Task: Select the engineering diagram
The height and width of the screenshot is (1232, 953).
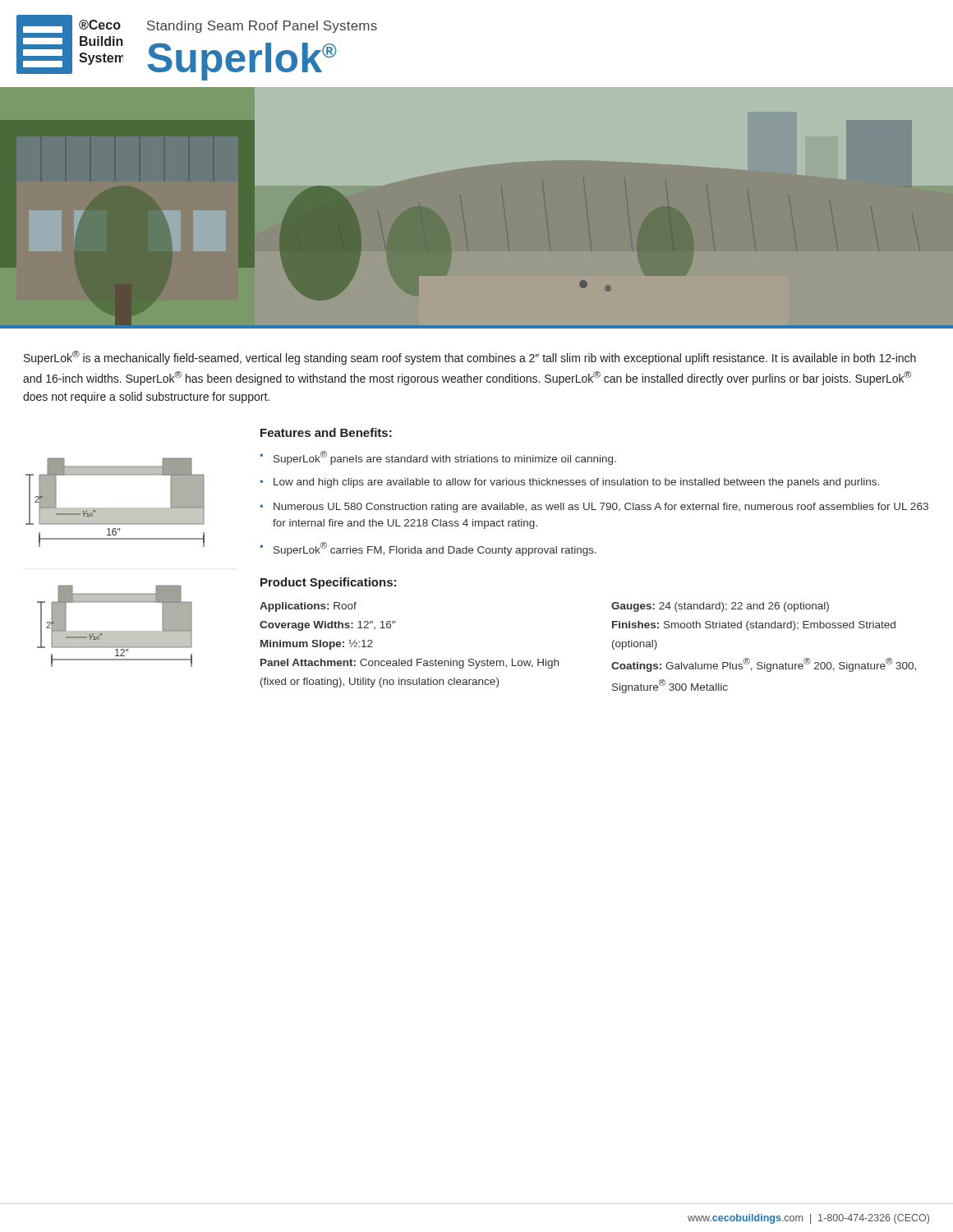Action: [x=130, y=582]
